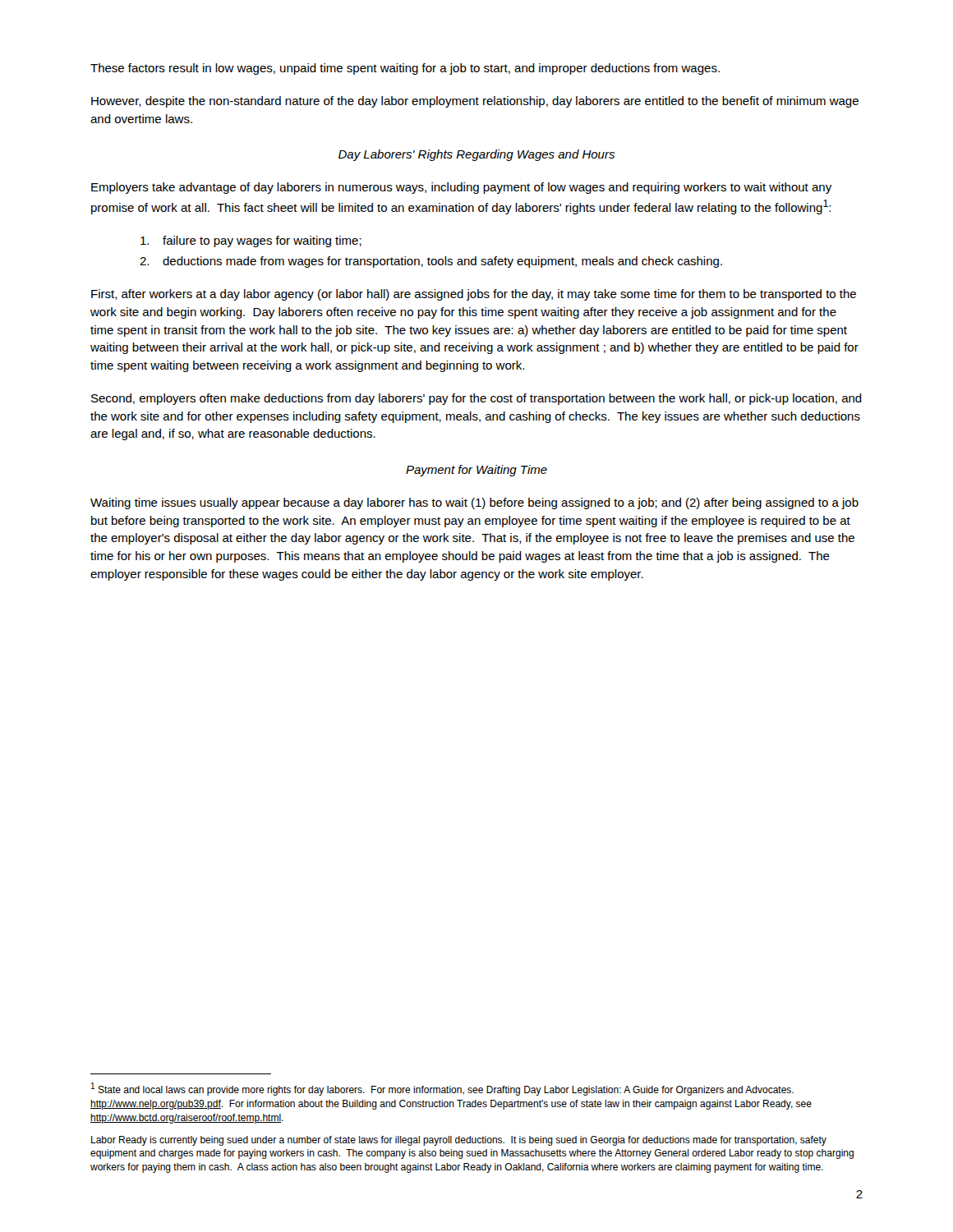Find the text block that reads "First, after workers"
The height and width of the screenshot is (1232, 953).
click(x=474, y=329)
